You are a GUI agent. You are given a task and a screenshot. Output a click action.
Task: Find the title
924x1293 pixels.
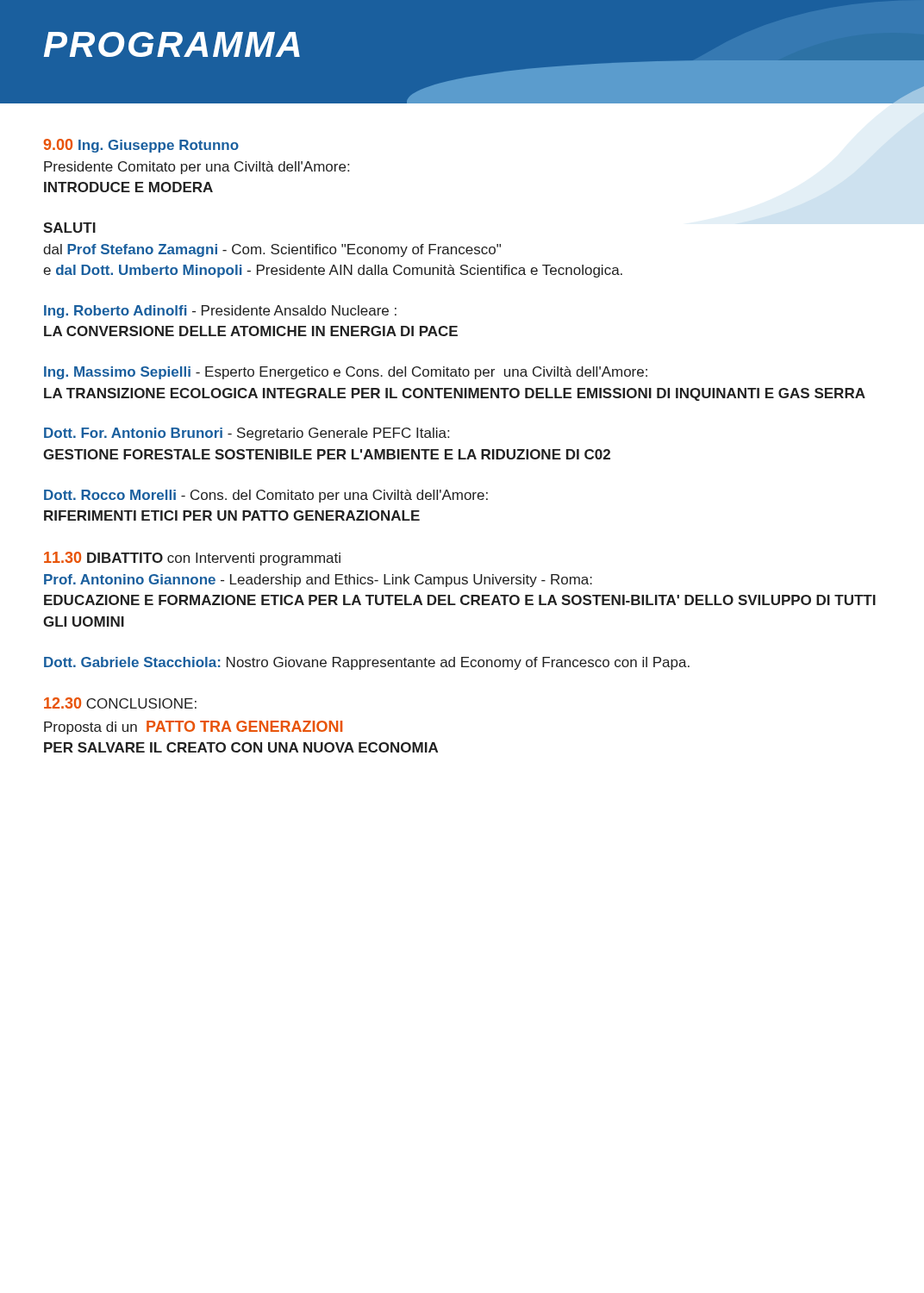point(174,44)
